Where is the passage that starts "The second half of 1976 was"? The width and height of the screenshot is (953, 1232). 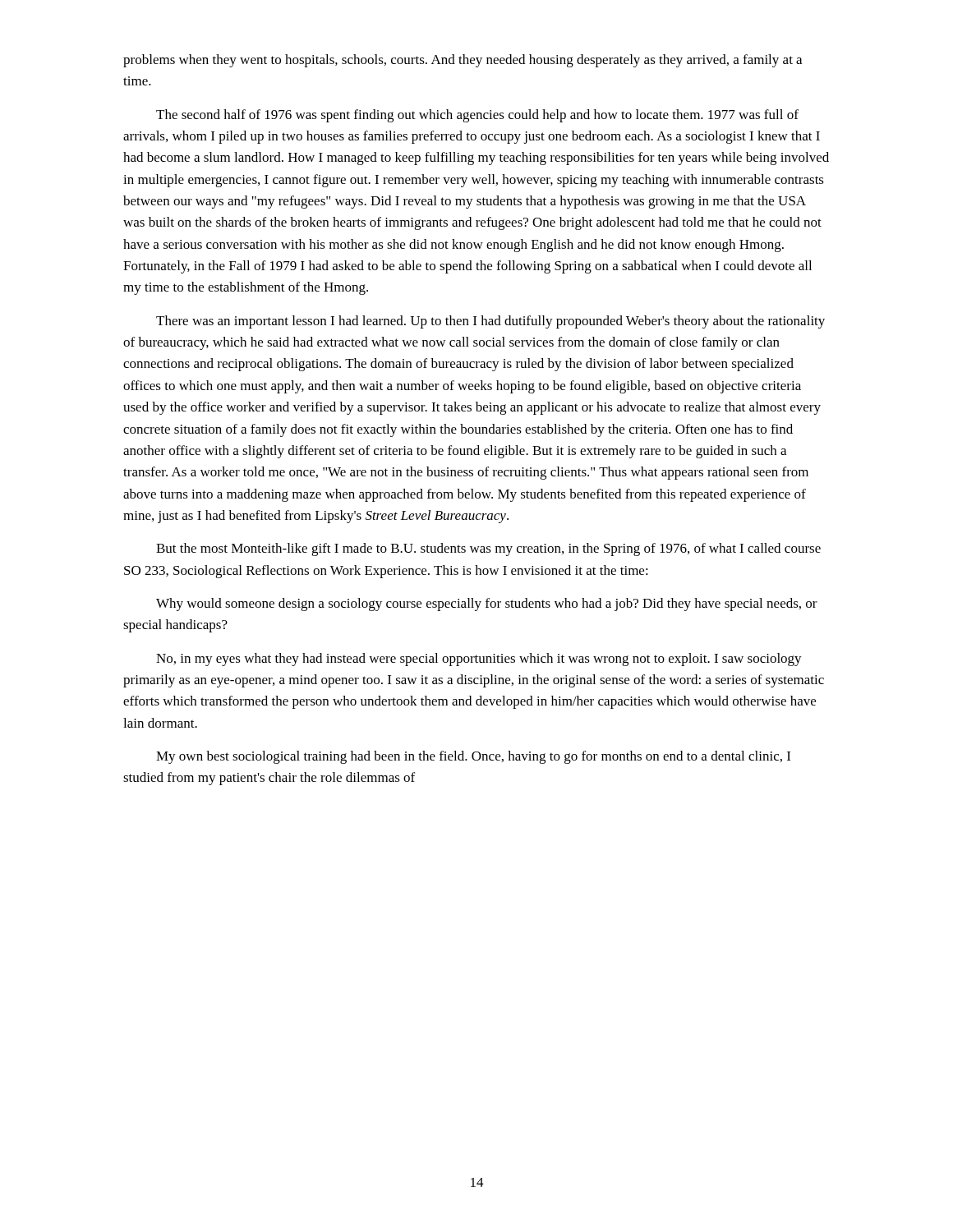(476, 201)
